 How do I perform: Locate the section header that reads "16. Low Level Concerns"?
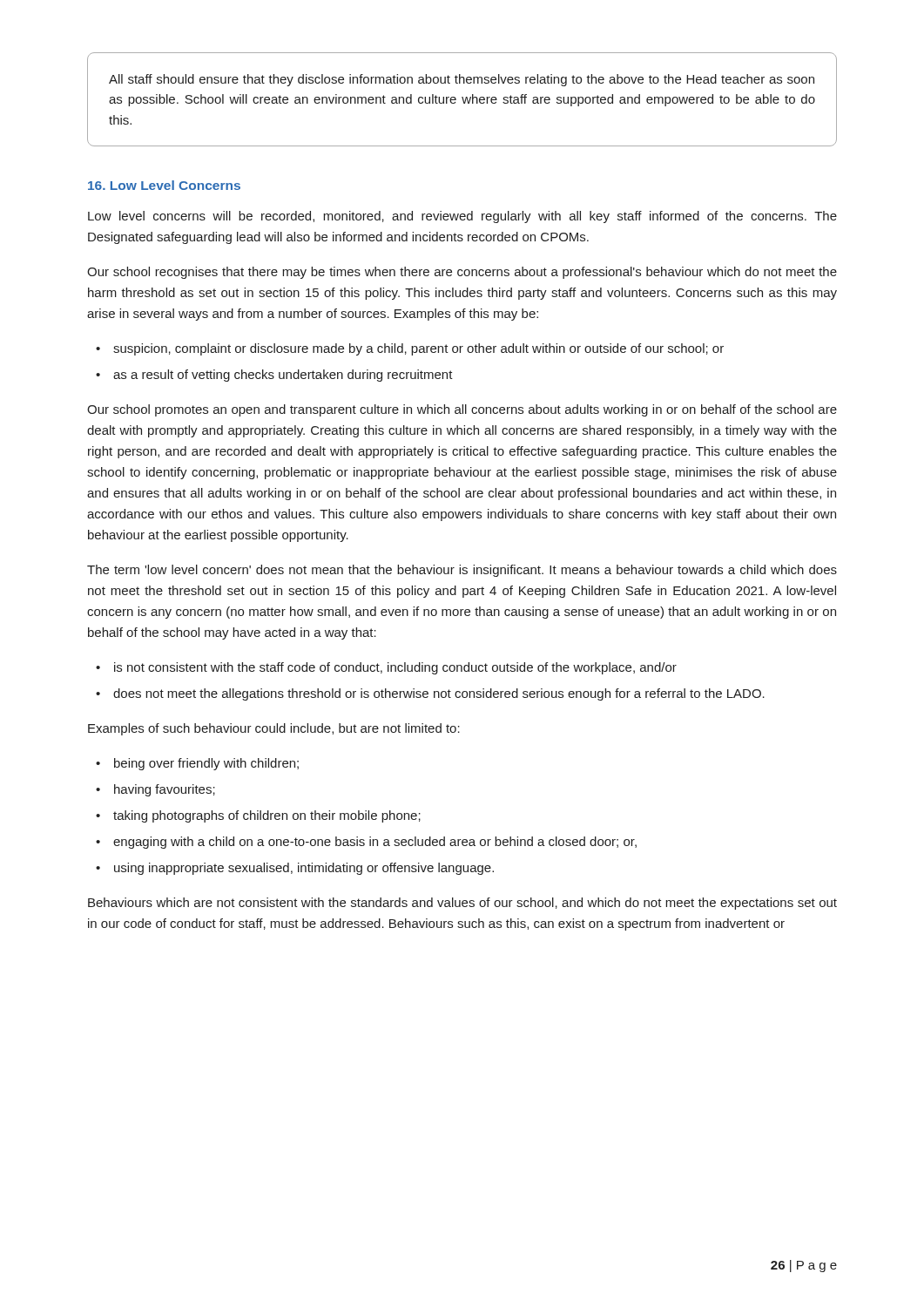pos(164,185)
